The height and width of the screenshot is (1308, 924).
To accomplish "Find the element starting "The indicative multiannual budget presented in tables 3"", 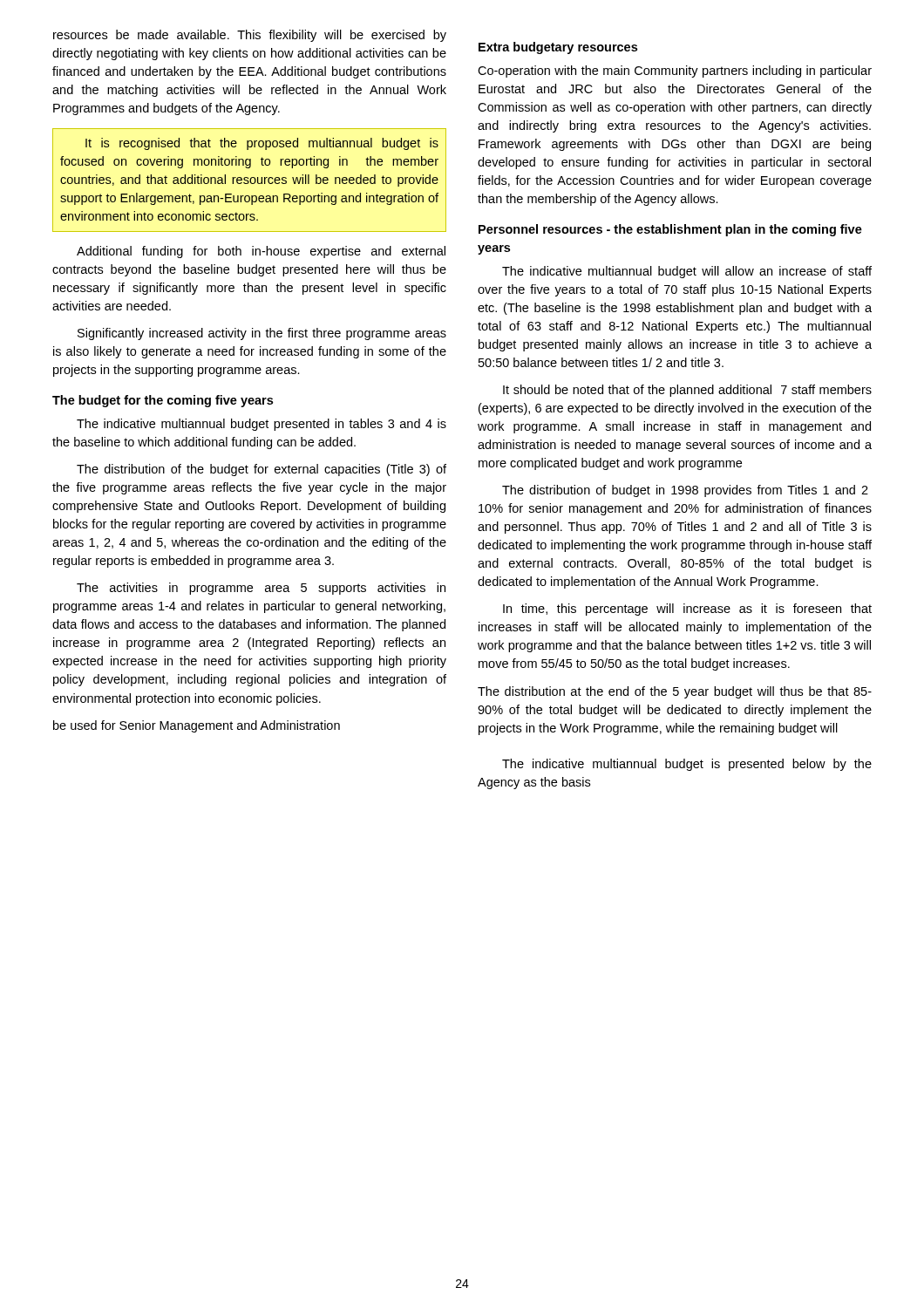I will [249, 561].
